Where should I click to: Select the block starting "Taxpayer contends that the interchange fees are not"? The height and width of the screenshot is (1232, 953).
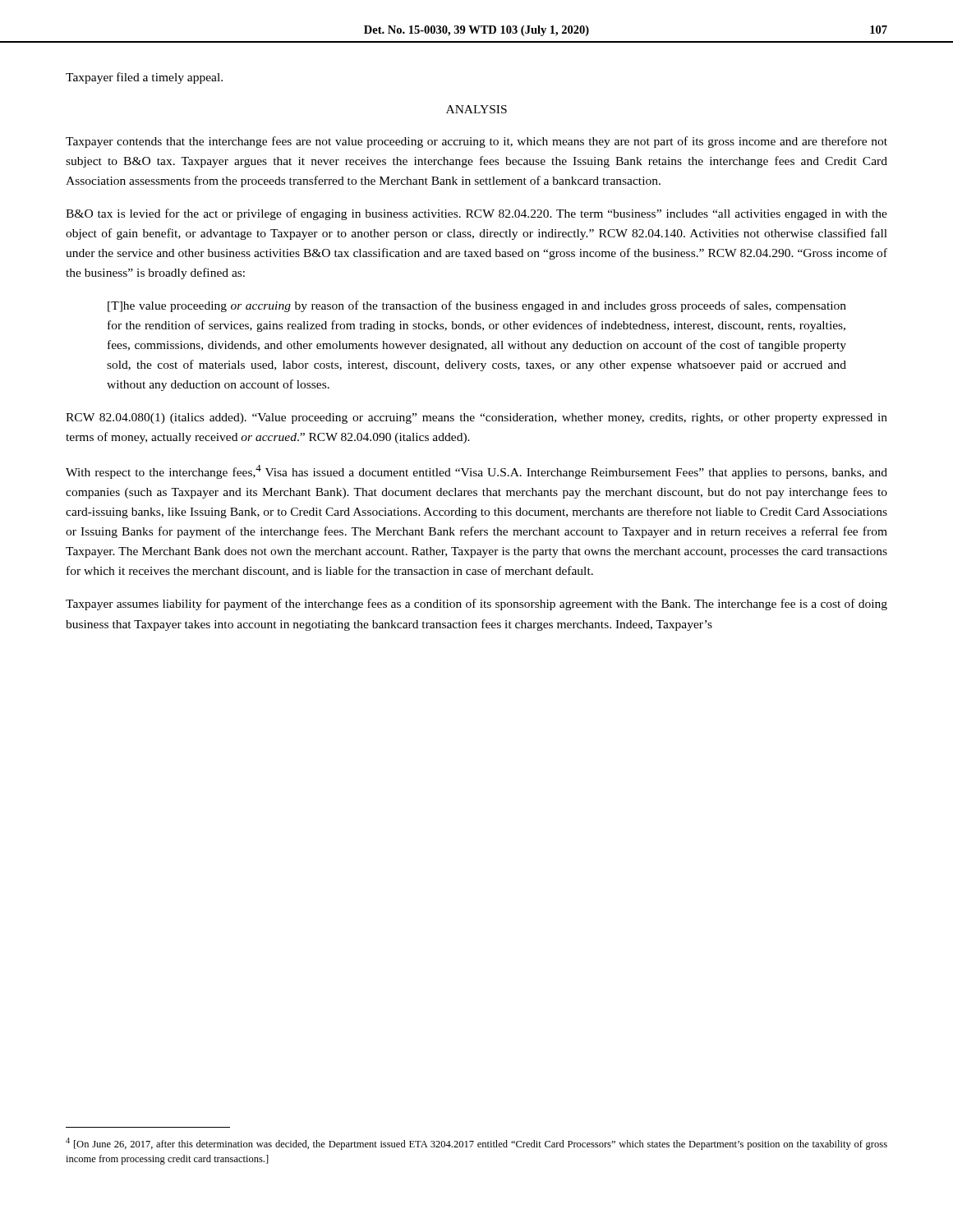point(476,161)
